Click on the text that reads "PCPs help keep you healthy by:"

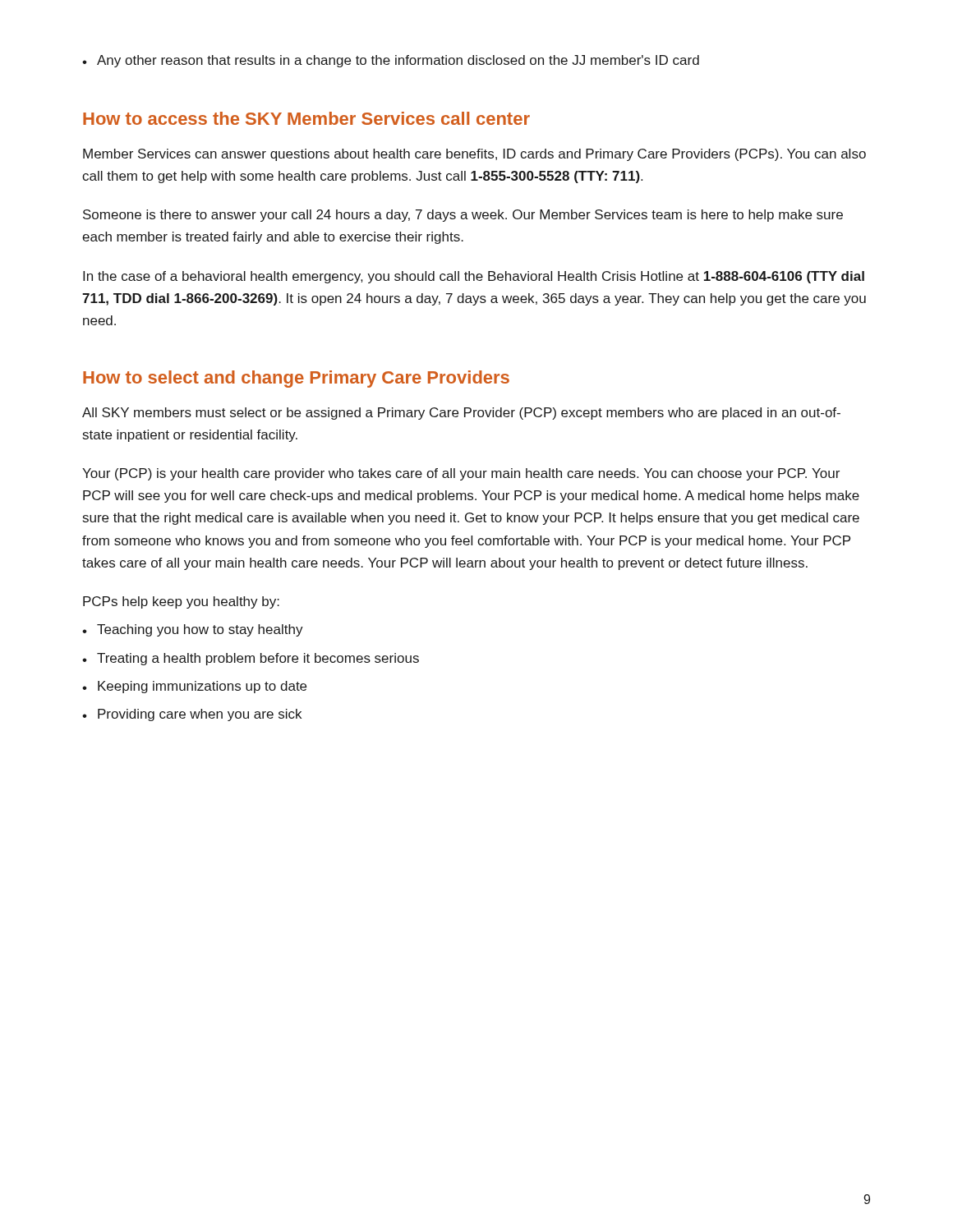coord(181,602)
